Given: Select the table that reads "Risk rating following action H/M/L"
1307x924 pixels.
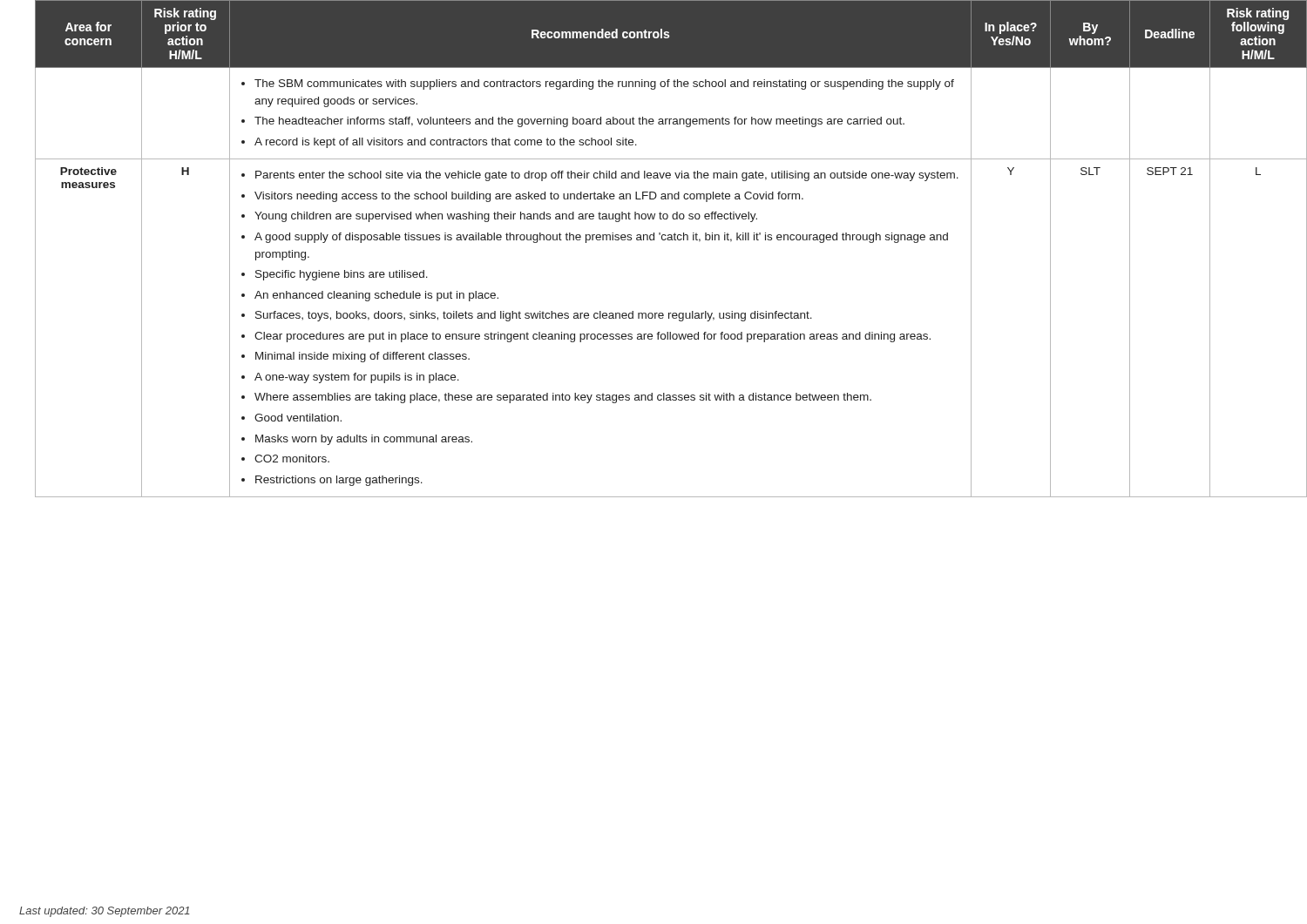Looking at the screenshot, I should click(654, 249).
